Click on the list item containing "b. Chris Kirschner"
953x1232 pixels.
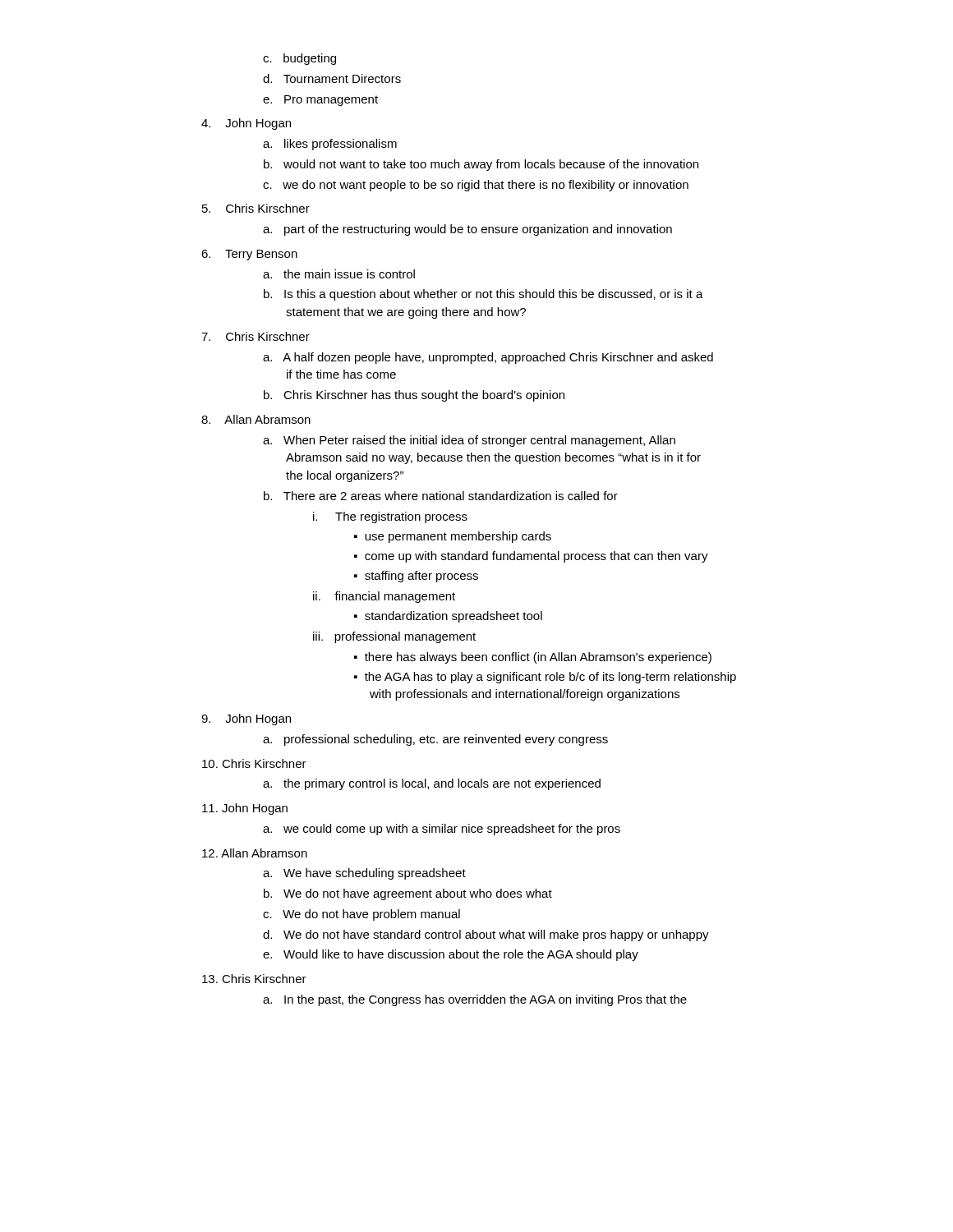(x=414, y=395)
